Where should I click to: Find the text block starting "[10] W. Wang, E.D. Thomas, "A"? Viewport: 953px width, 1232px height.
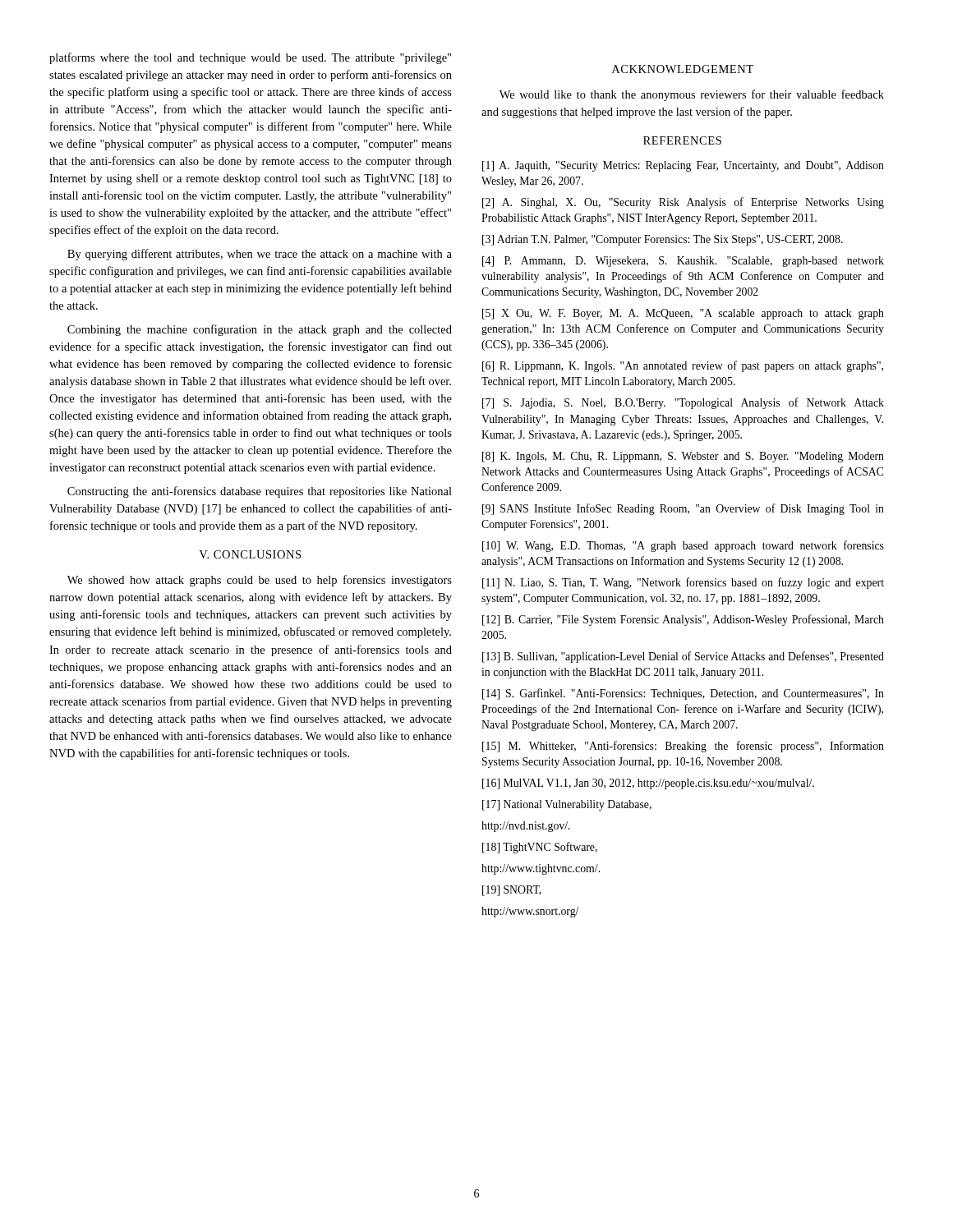(683, 553)
